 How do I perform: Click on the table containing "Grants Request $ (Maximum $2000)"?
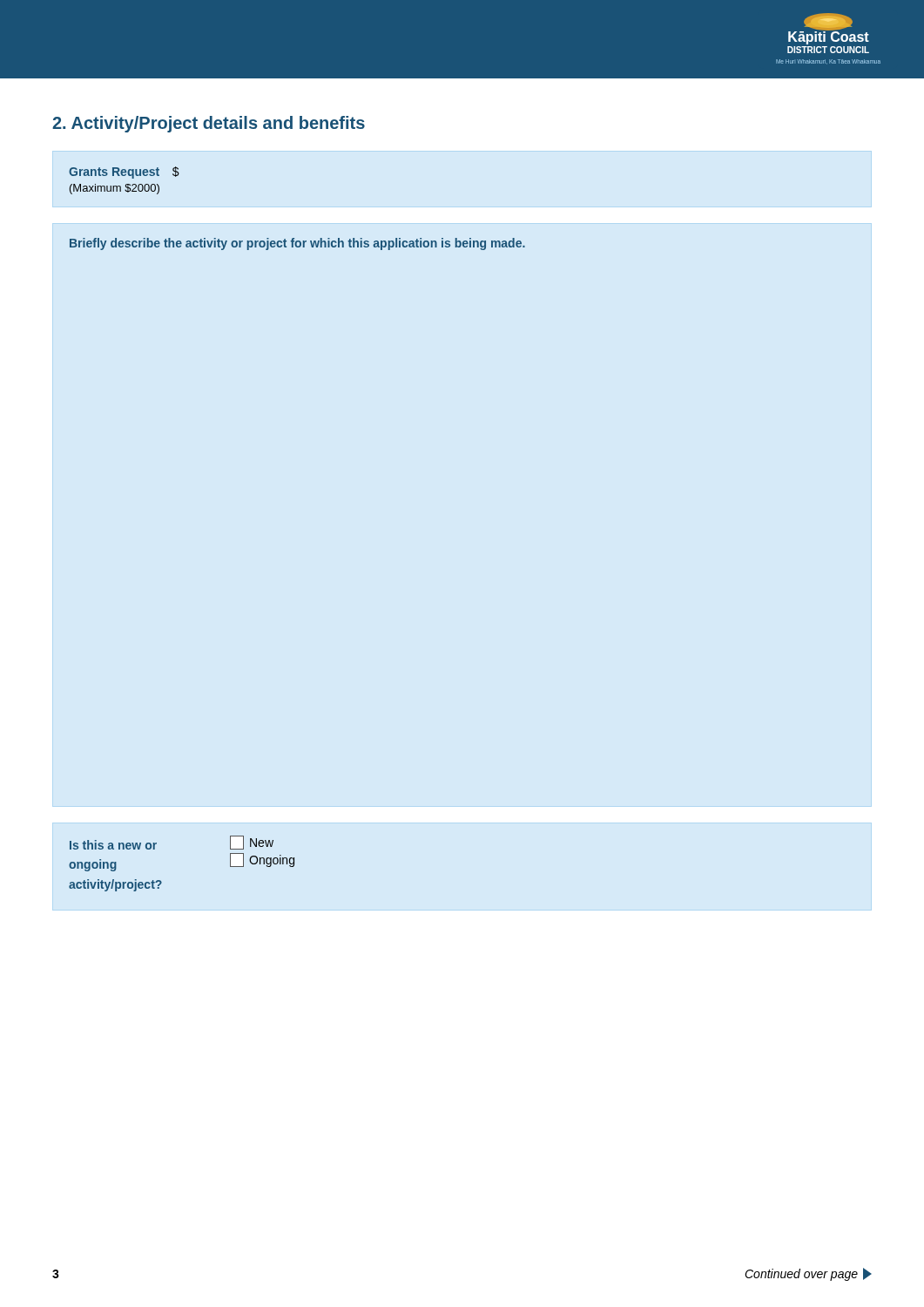462,179
